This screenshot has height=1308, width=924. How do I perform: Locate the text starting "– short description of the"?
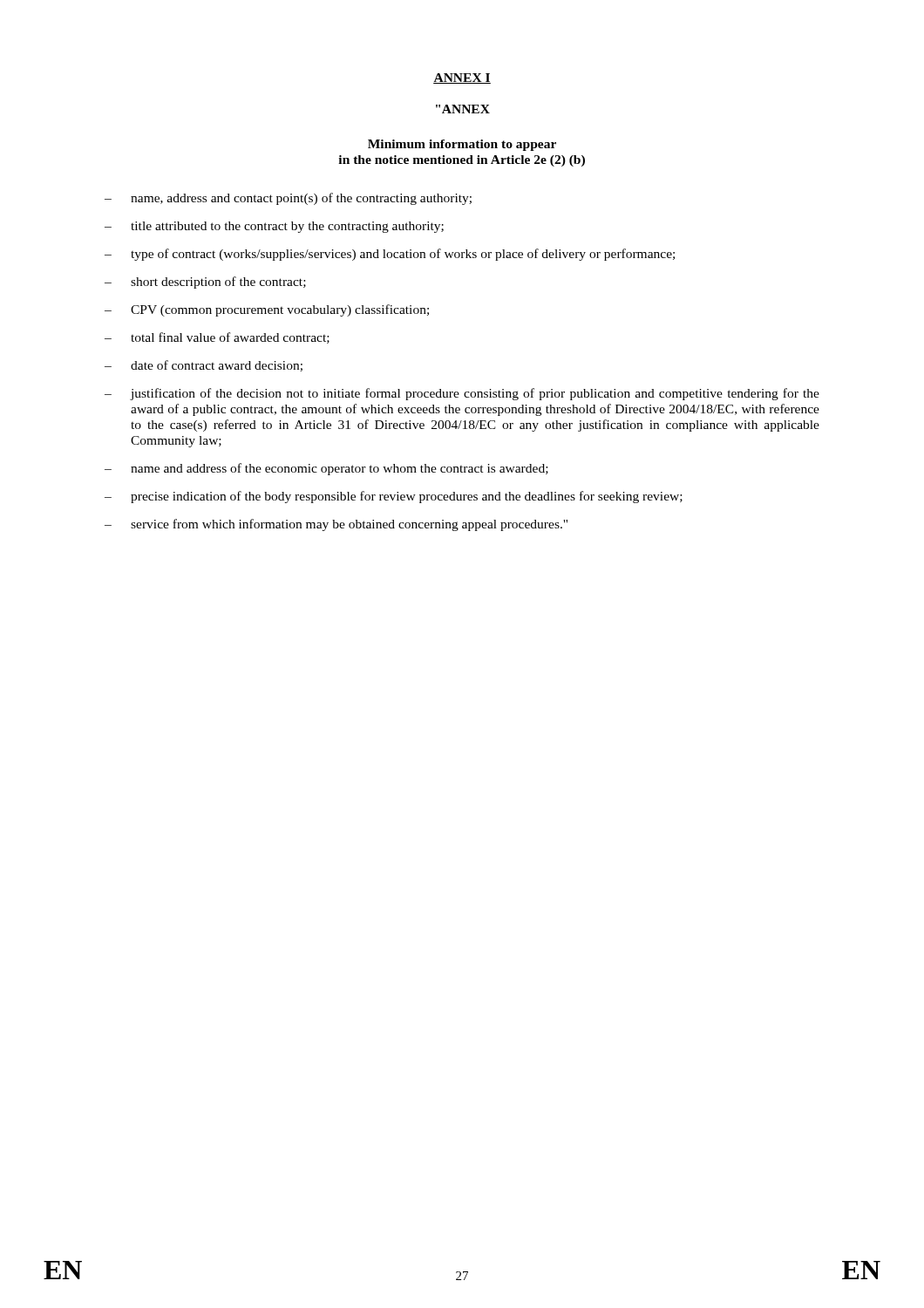pyautogui.click(x=205, y=283)
